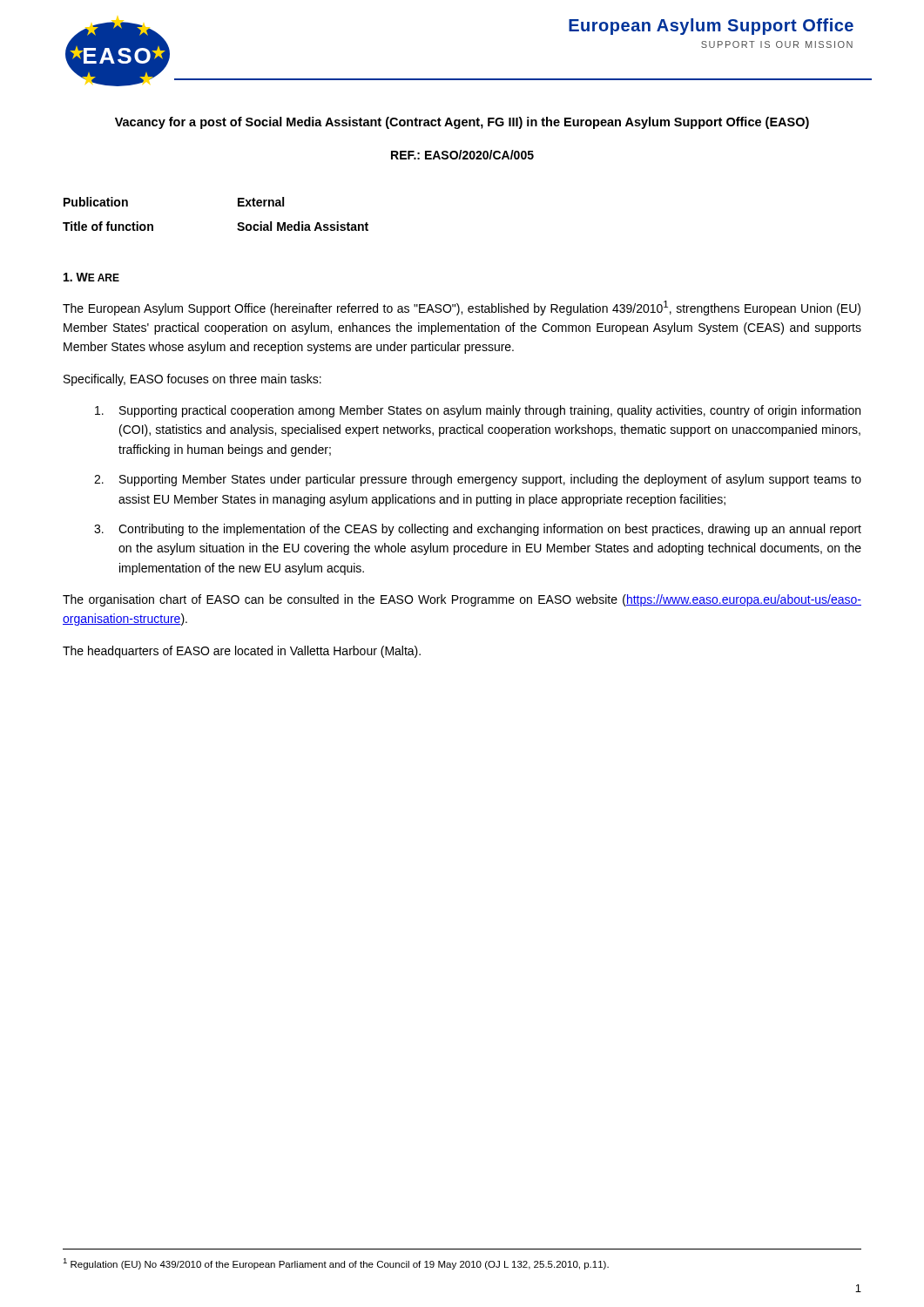The height and width of the screenshot is (1307, 924).
Task: Locate a logo
Action: pos(122,51)
